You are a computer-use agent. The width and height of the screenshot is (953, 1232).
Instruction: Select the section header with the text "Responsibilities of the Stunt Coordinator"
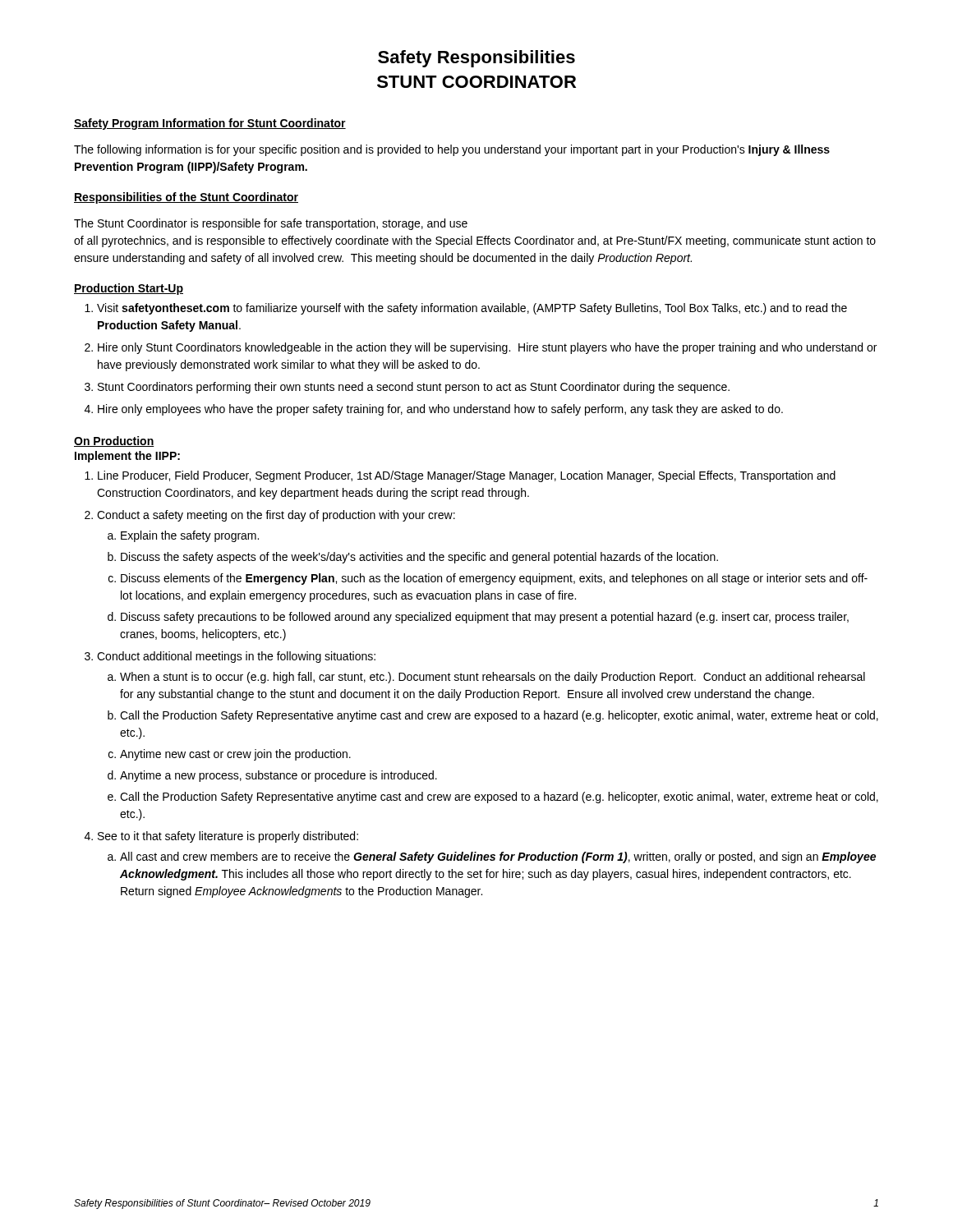pos(186,198)
